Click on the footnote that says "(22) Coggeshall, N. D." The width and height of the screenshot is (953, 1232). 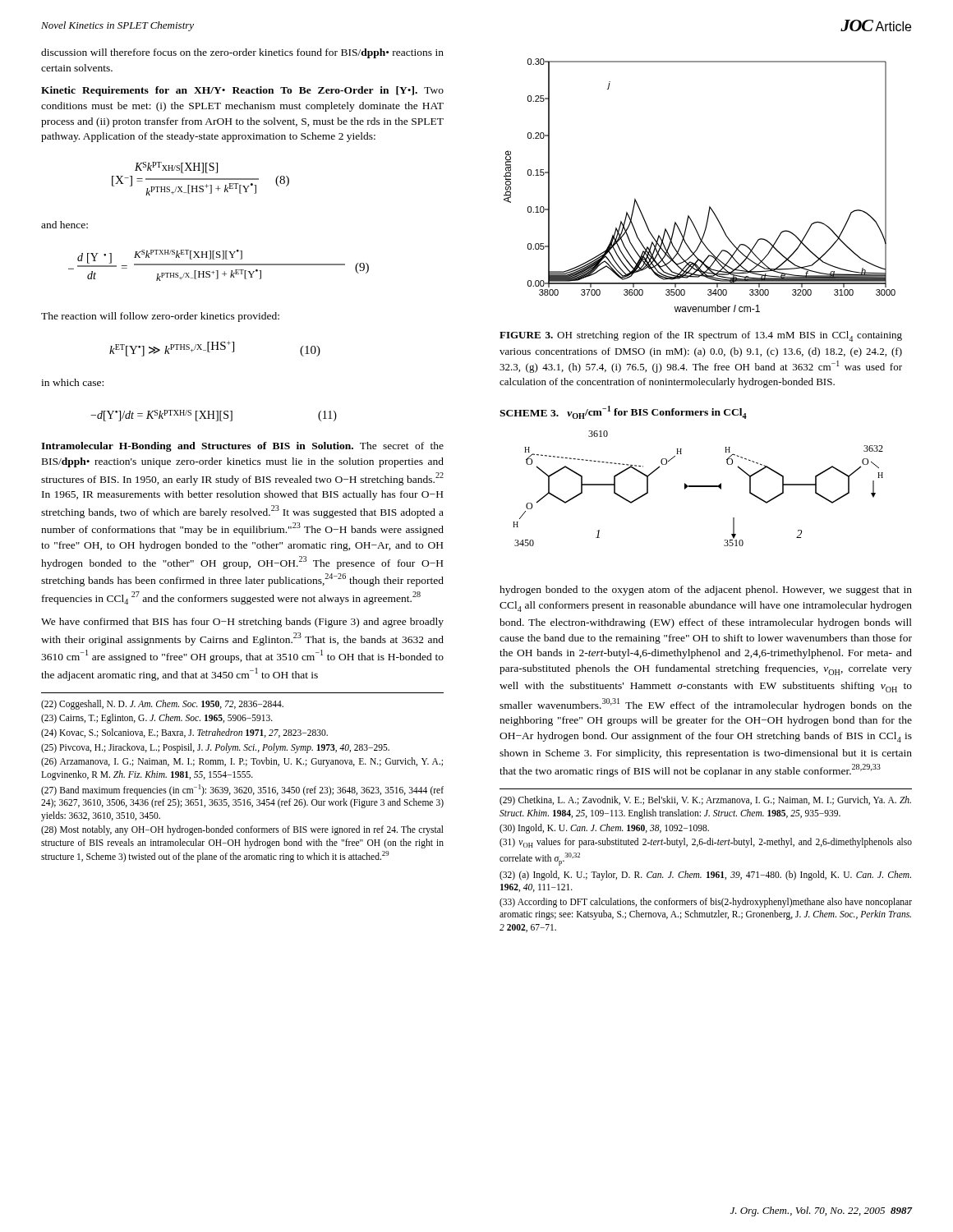163,704
